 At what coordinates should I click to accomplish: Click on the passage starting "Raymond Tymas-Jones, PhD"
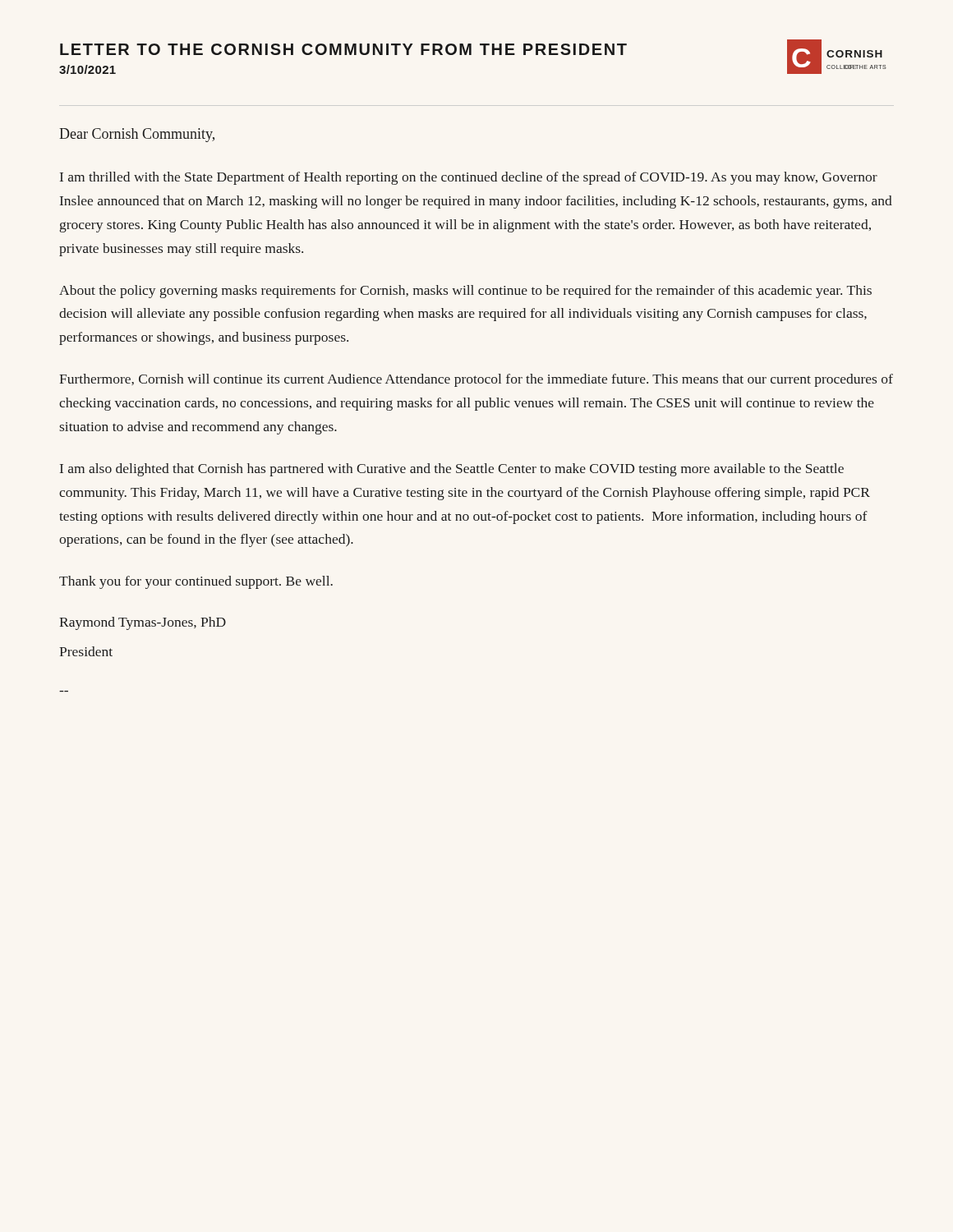[x=143, y=622]
